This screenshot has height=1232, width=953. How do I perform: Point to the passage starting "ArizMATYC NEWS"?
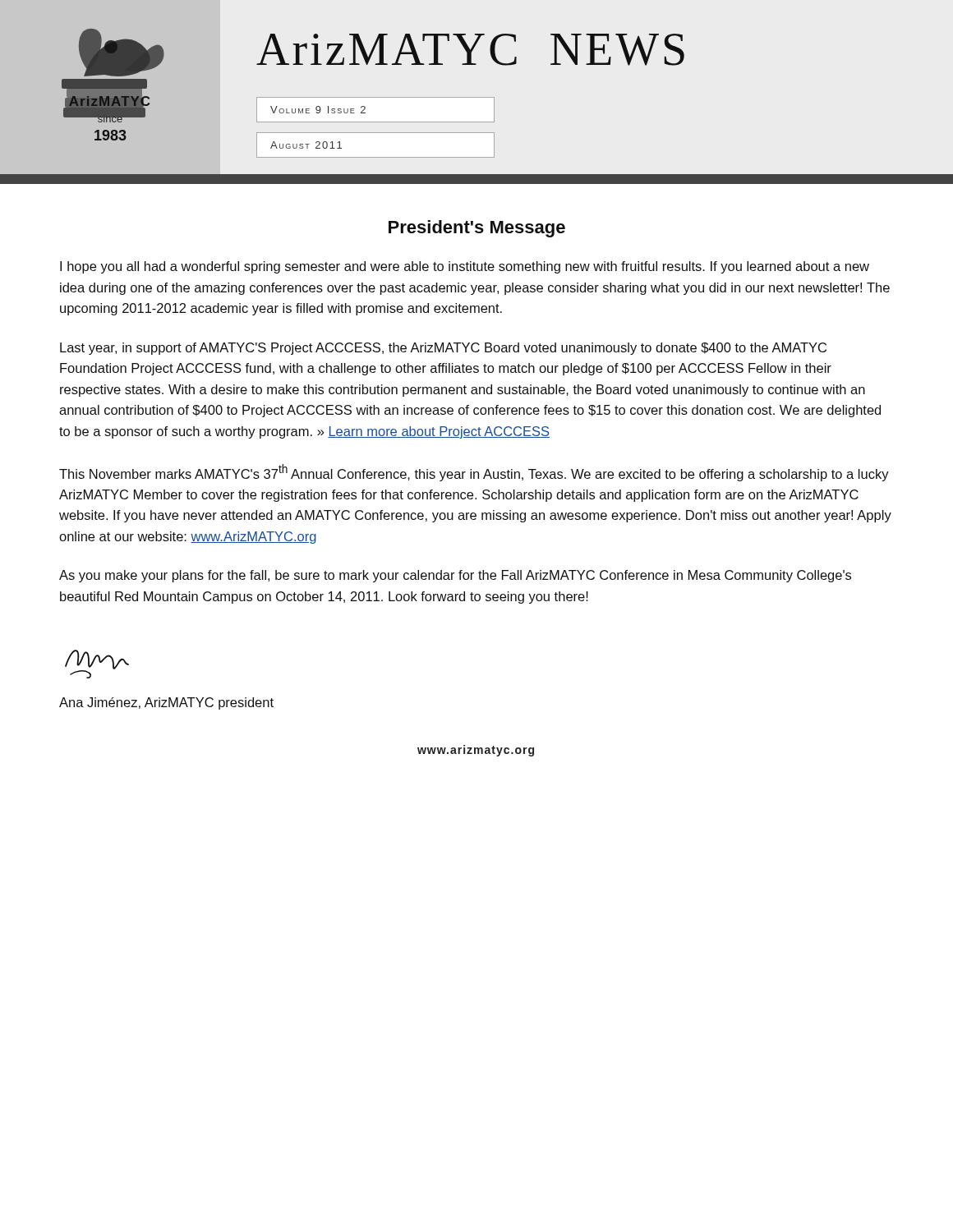[473, 49]
